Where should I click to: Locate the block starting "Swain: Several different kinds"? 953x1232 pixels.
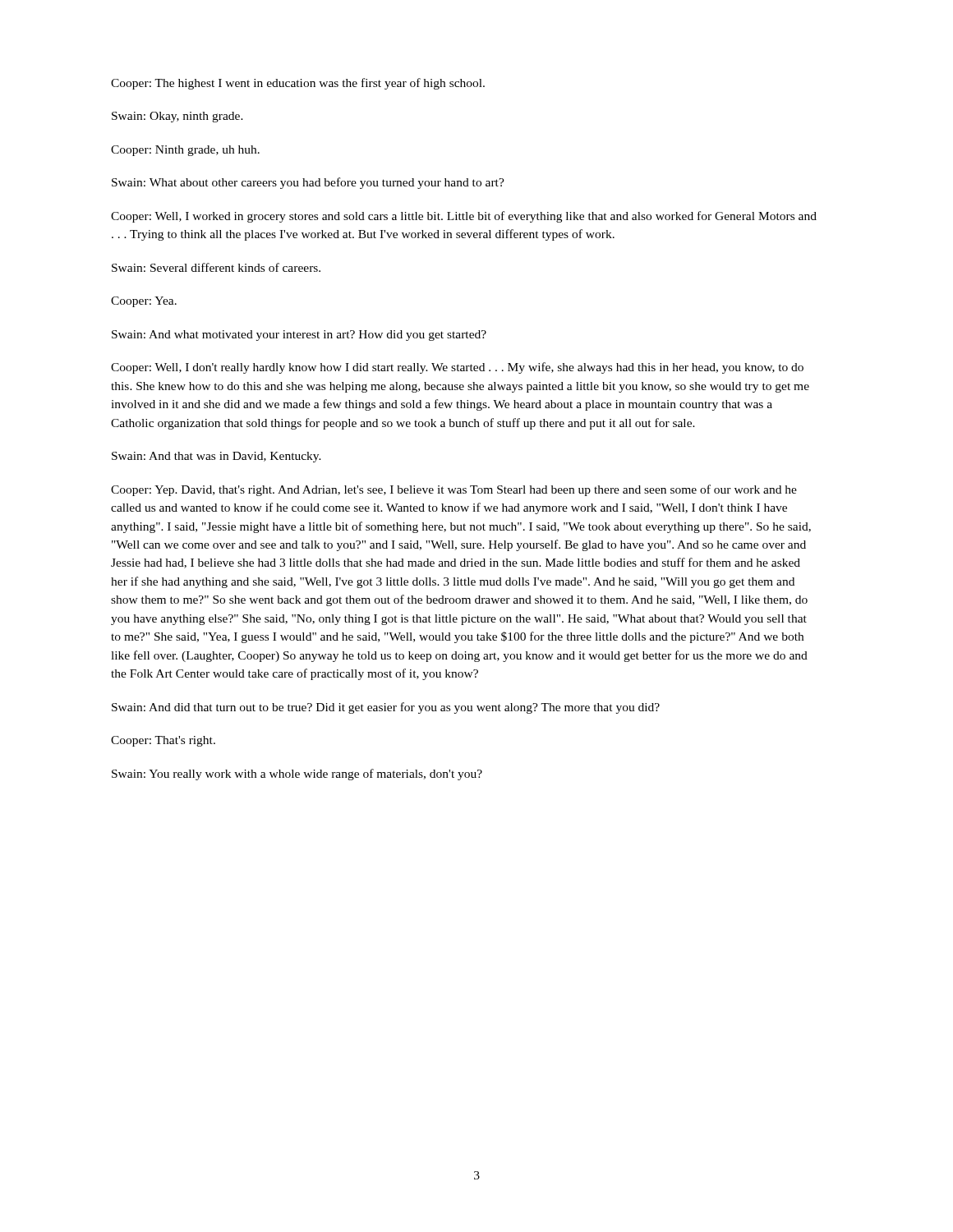point(216,267)
